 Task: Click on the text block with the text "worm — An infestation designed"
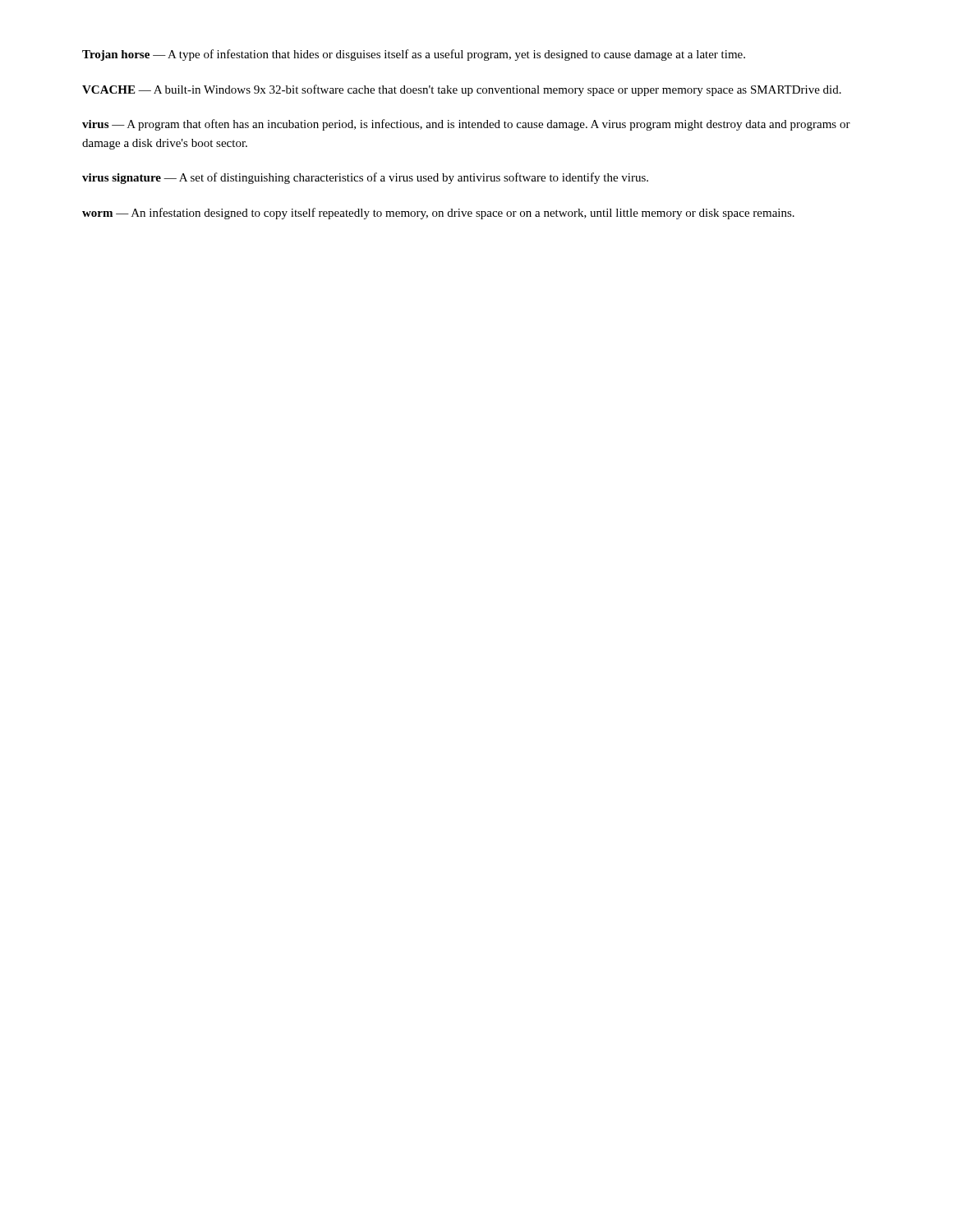(x=439, y=212)
